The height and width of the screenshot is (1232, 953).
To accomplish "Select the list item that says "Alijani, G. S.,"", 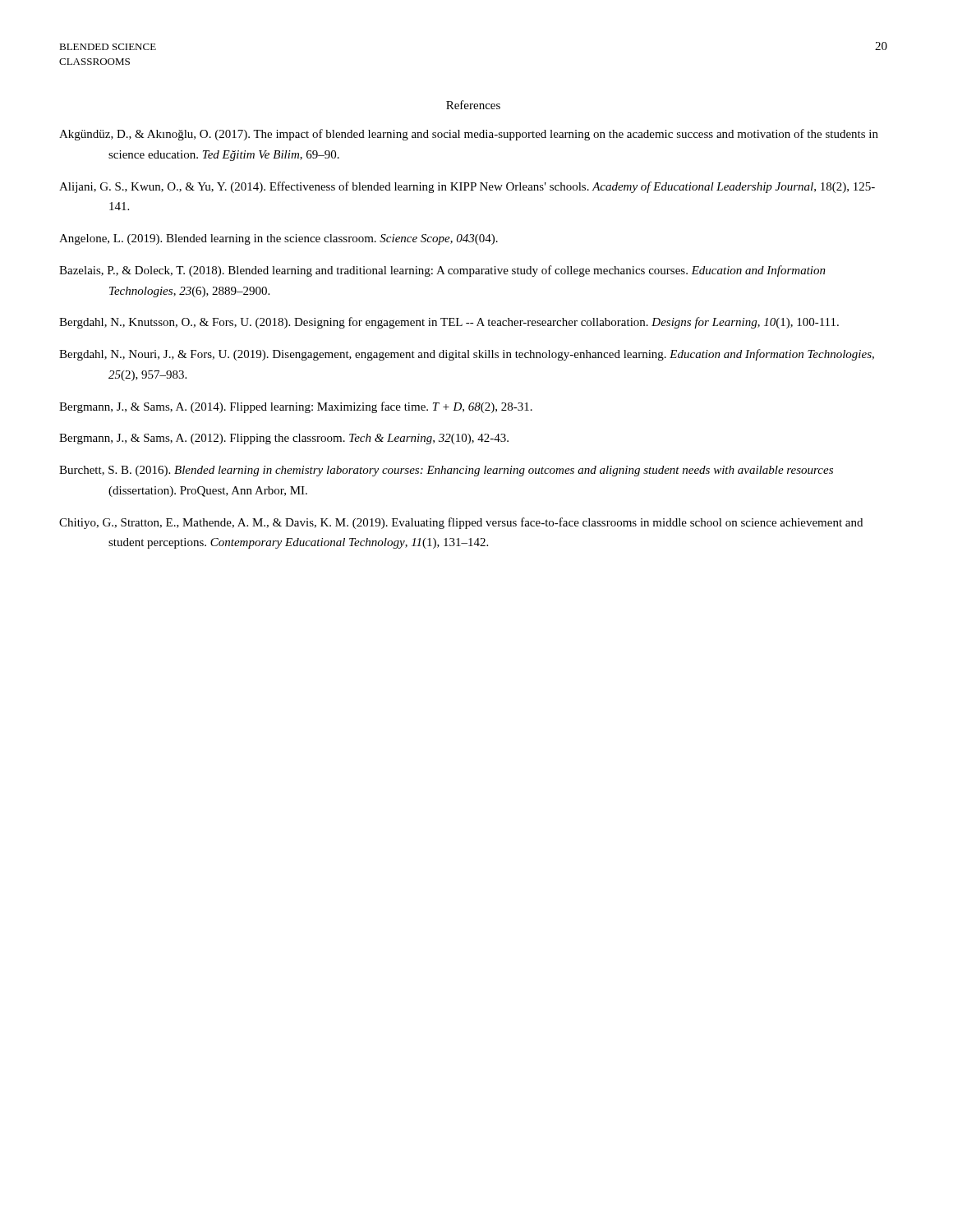I will coord(467,196).
